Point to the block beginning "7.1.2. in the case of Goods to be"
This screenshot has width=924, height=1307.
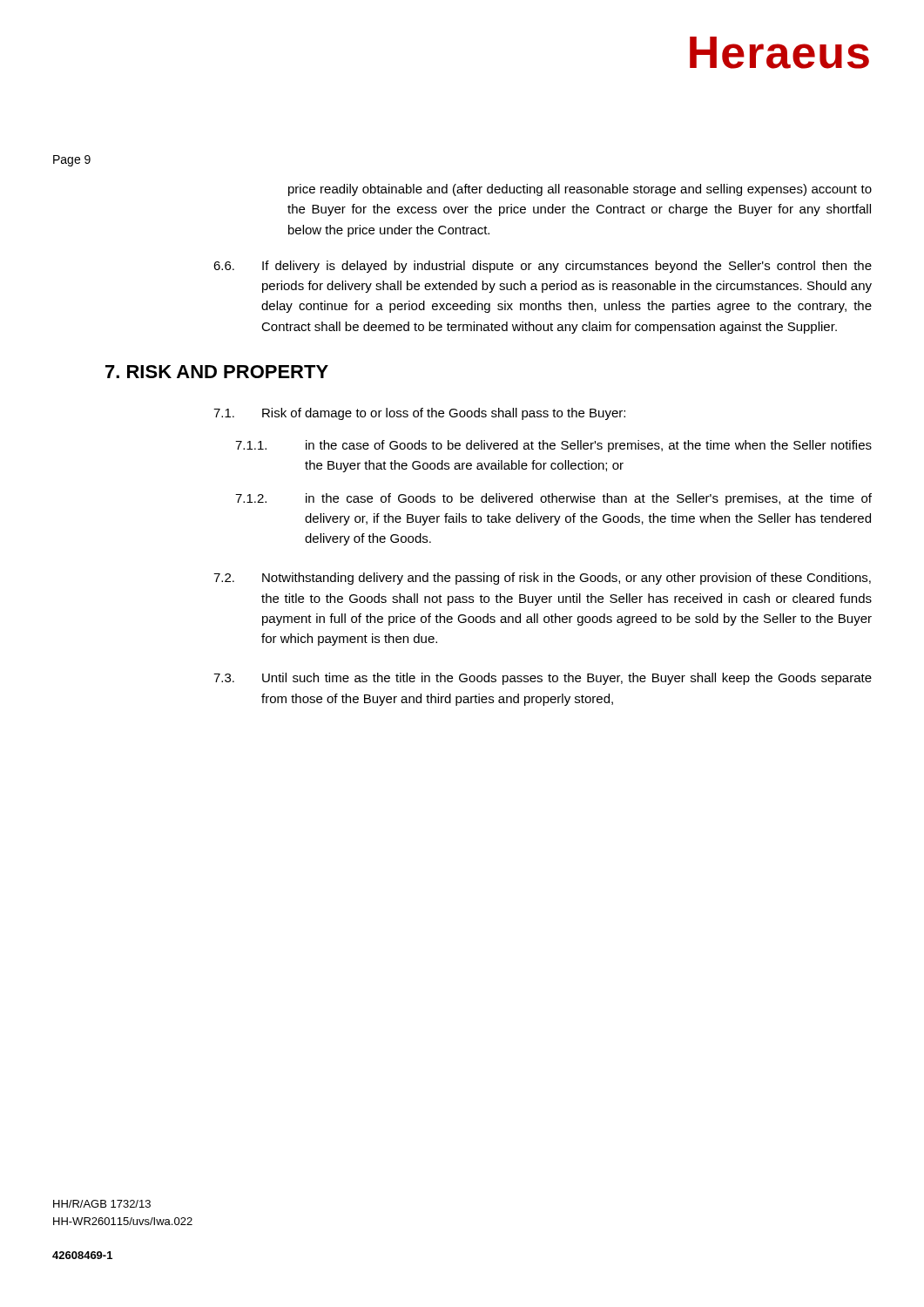point(553,518)
